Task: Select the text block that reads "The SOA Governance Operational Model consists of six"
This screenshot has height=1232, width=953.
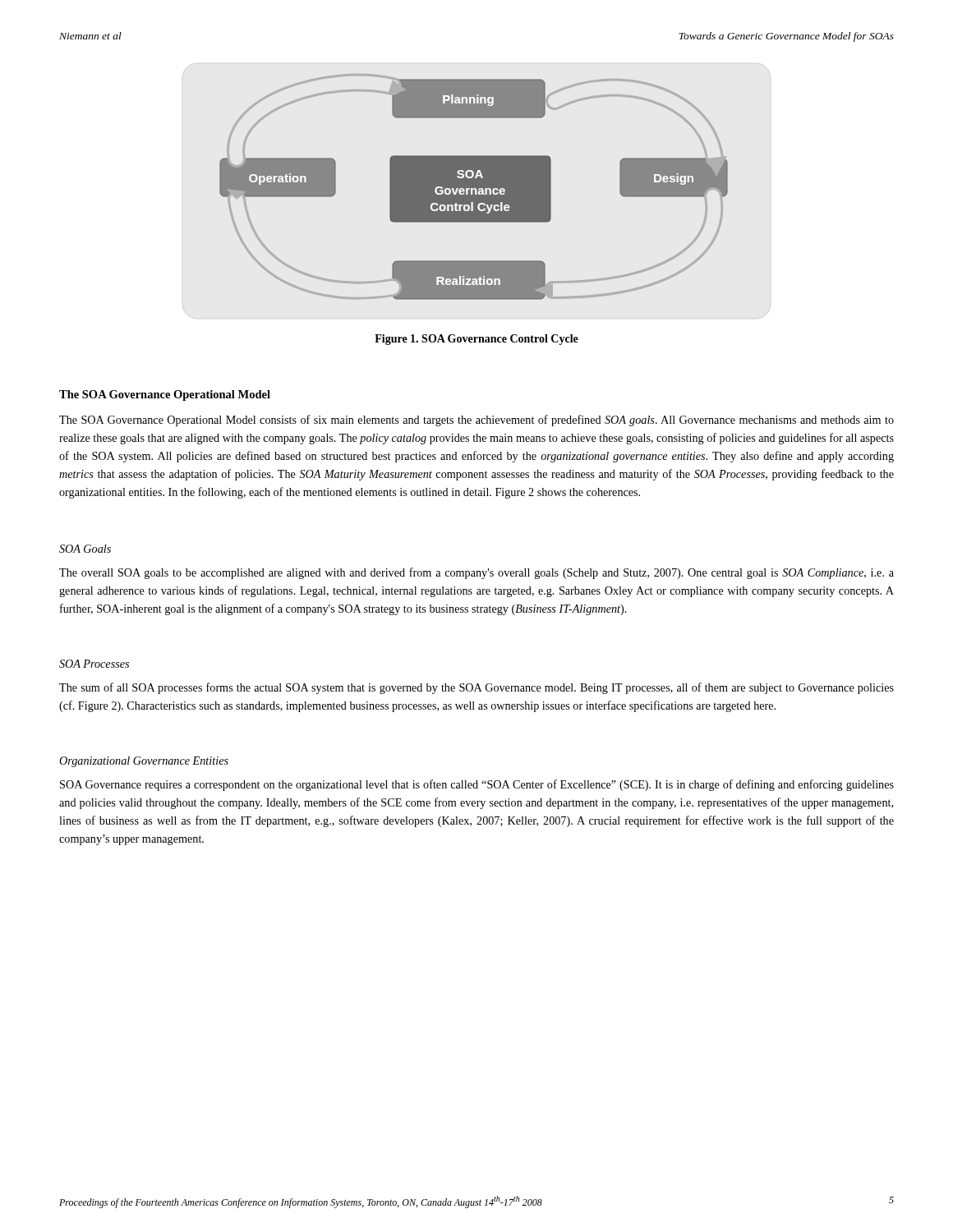Action: (x=476, y=456)
